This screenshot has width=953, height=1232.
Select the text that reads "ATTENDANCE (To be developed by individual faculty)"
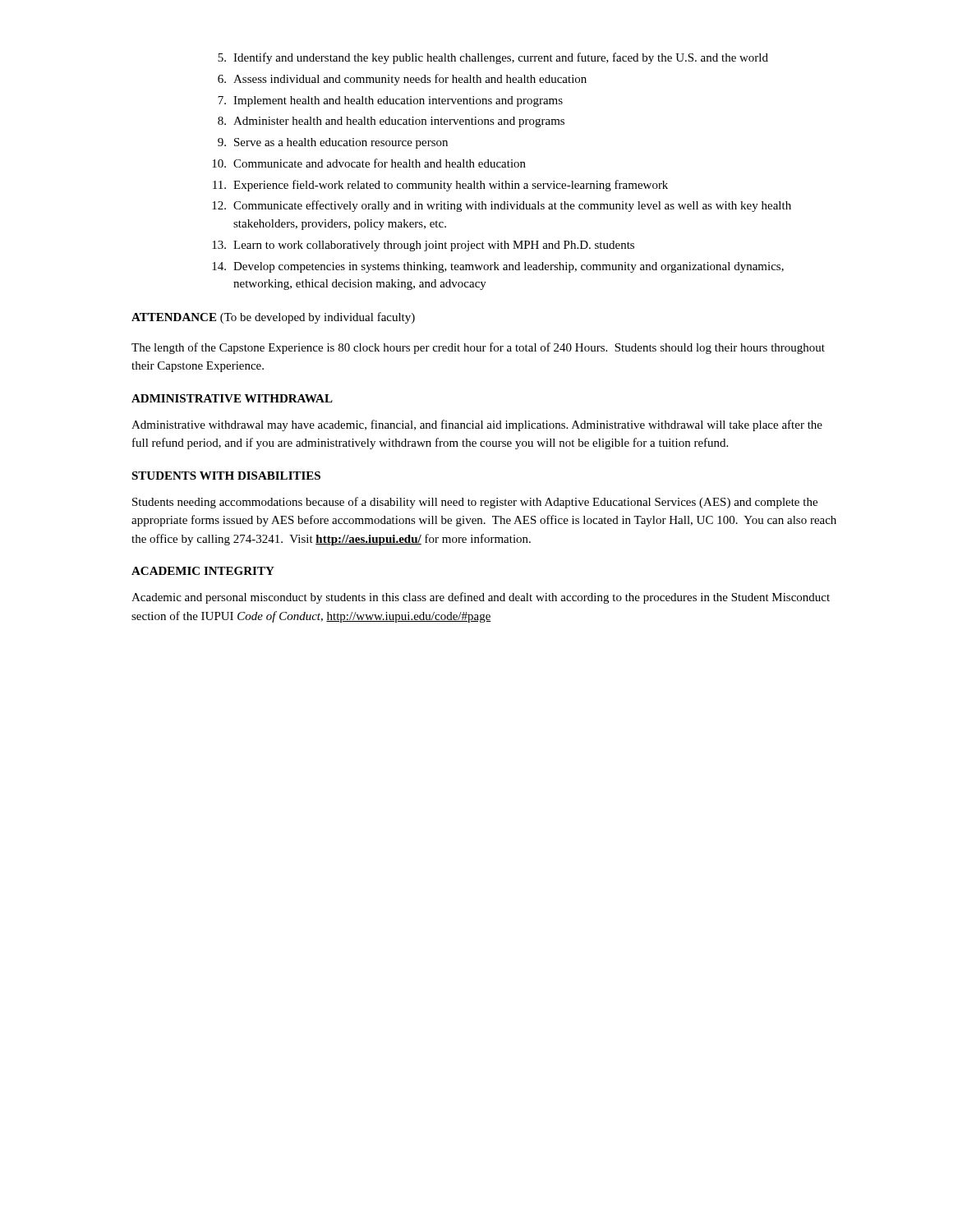273,317
